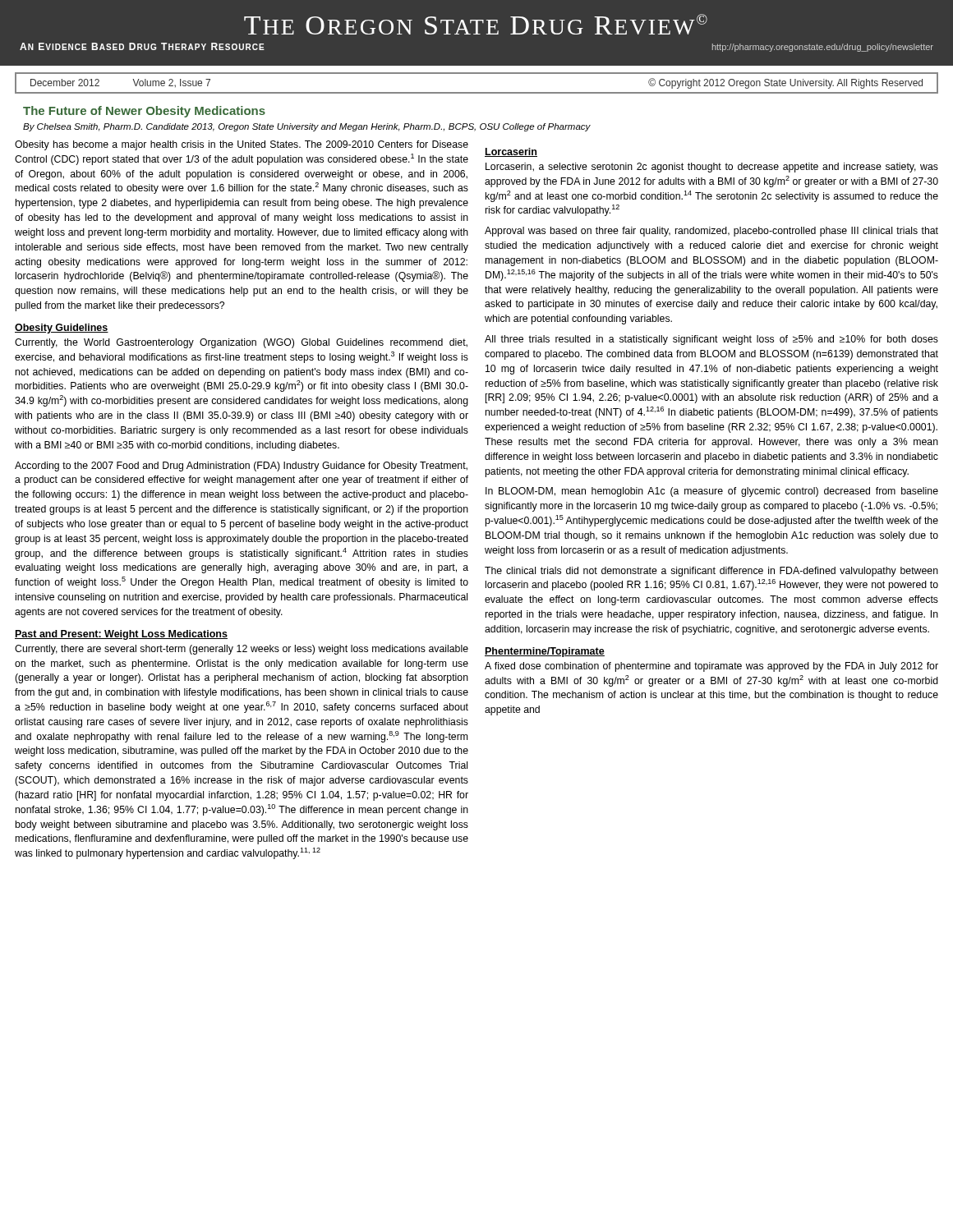Where does it say "The Future of Newer Obesity Medications"?
This screenshot has height=1232, width=953.
(x=144, y=110)
